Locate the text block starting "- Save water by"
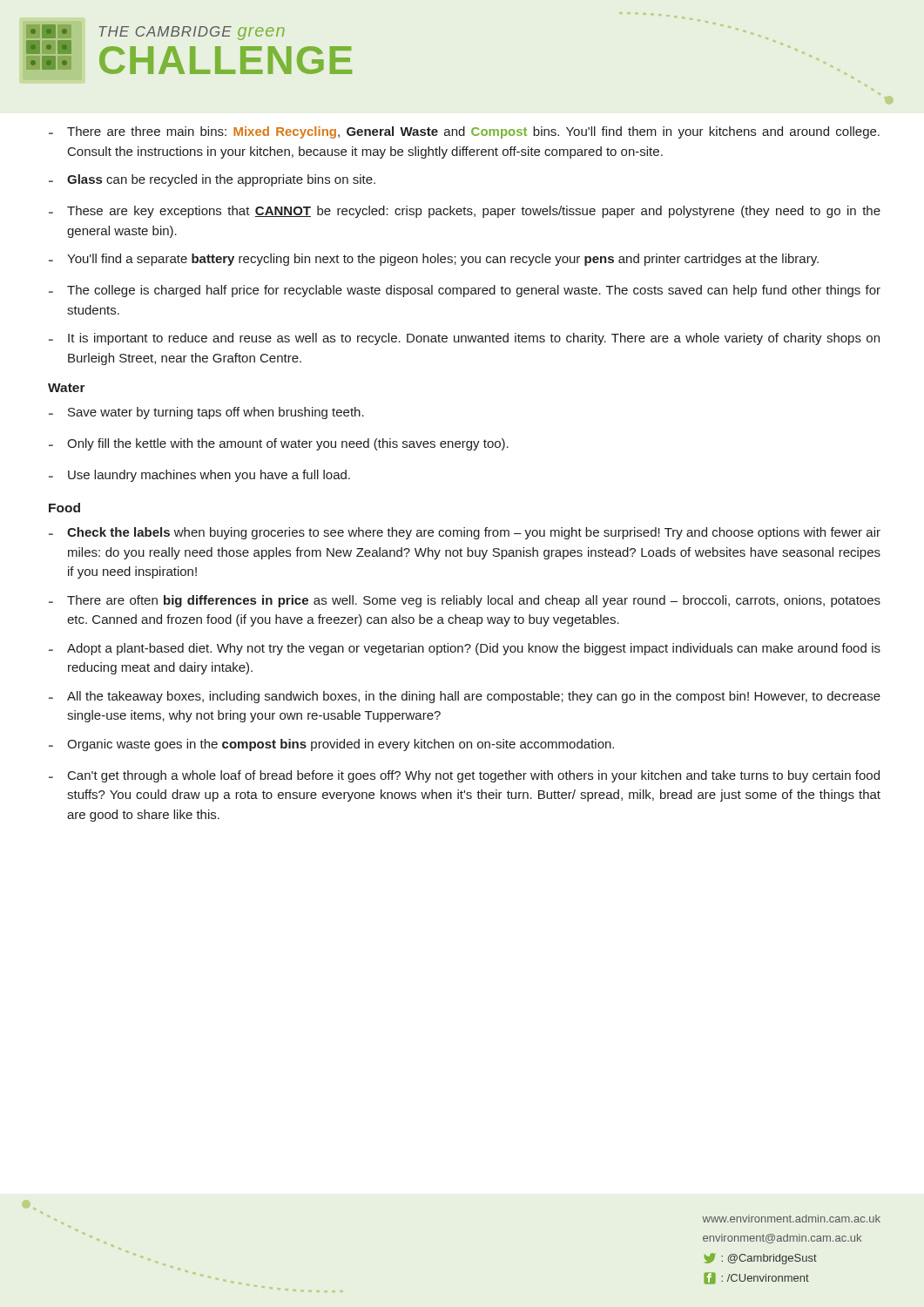924x1307 pixels. pyautogui.click(x=206, y=413)
